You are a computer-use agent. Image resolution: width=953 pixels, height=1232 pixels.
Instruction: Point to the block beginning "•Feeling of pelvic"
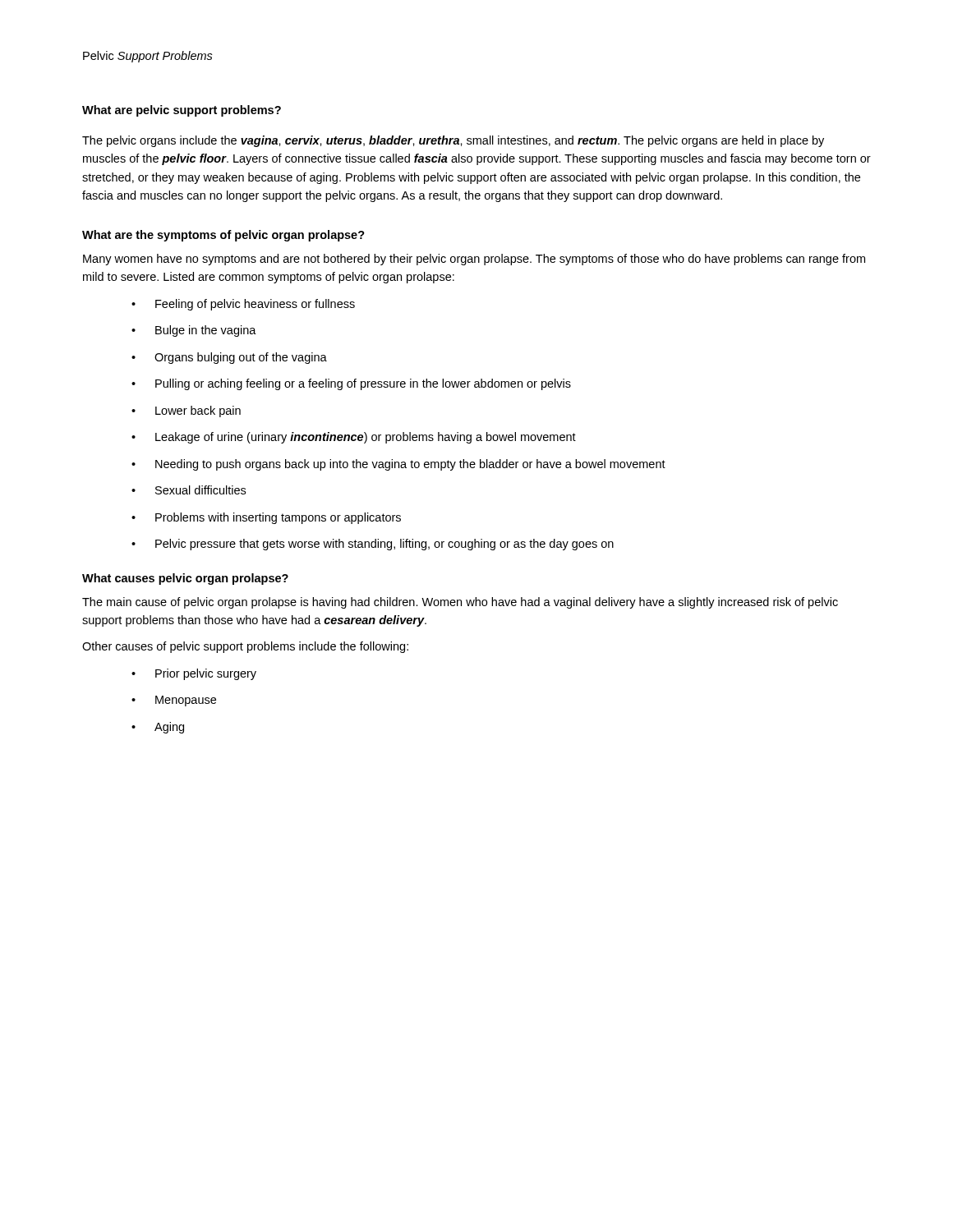243,304
